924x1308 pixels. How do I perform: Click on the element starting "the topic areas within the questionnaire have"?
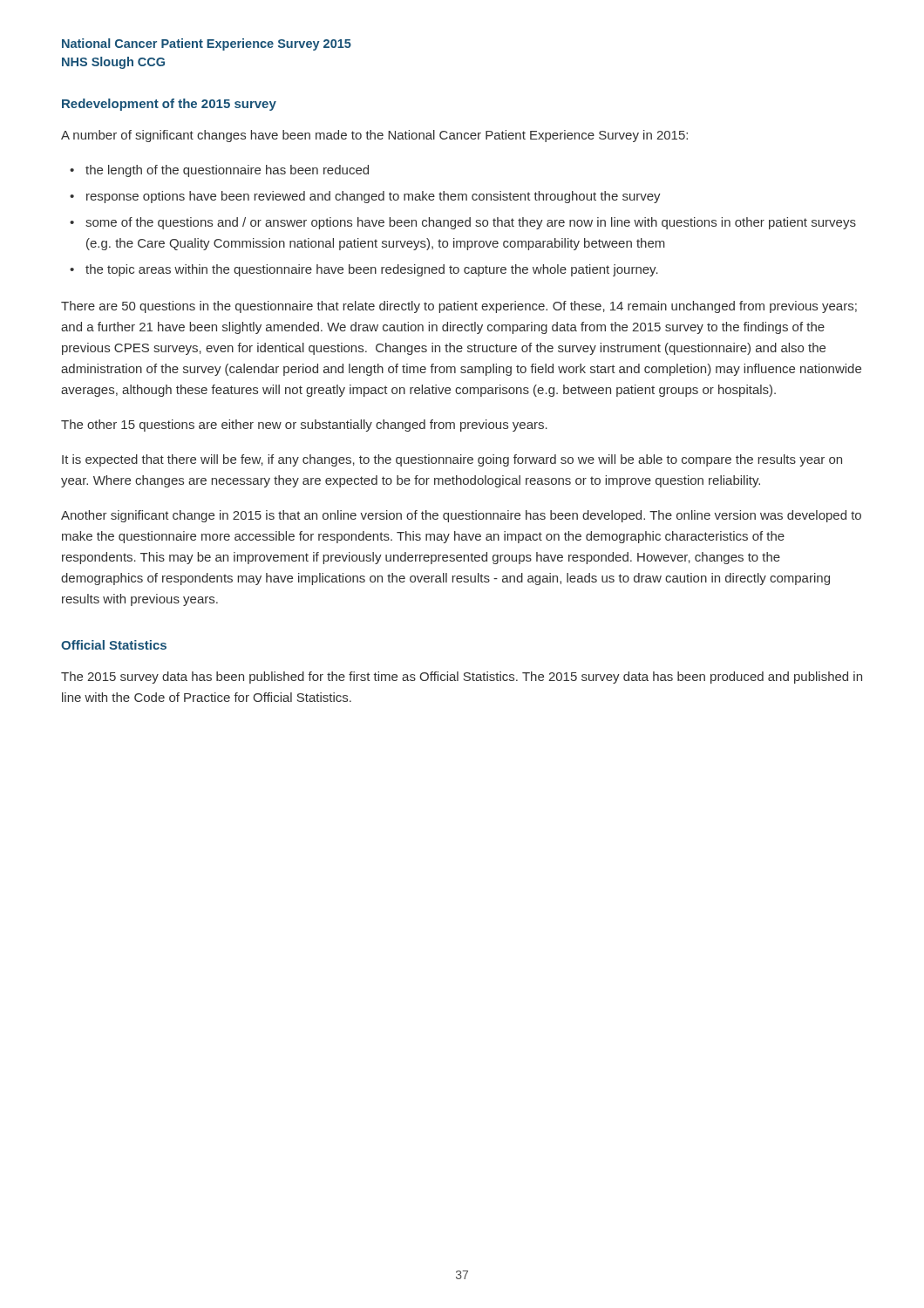[x=372, y=269]
